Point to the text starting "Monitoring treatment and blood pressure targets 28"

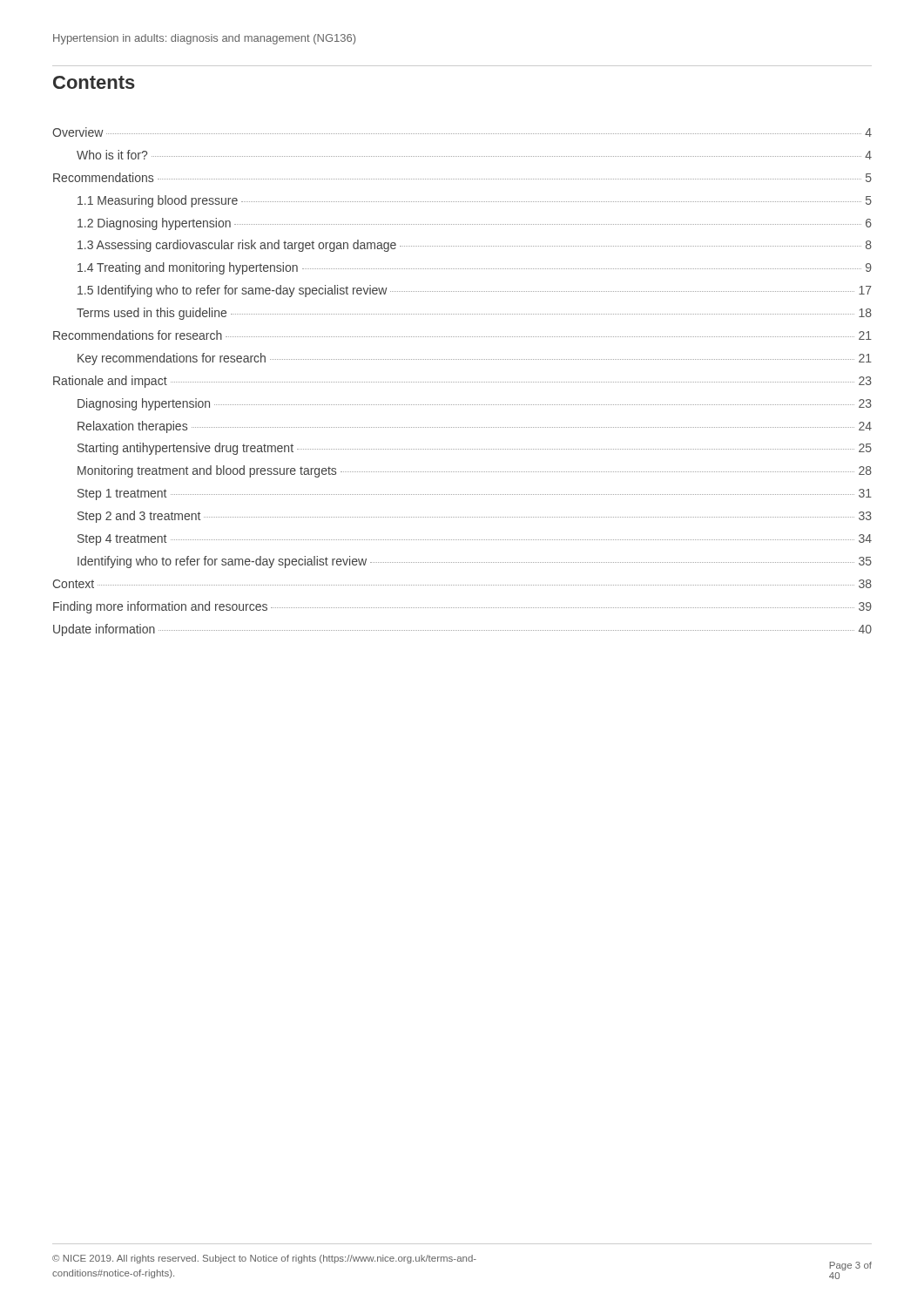[x=474, y=472]
